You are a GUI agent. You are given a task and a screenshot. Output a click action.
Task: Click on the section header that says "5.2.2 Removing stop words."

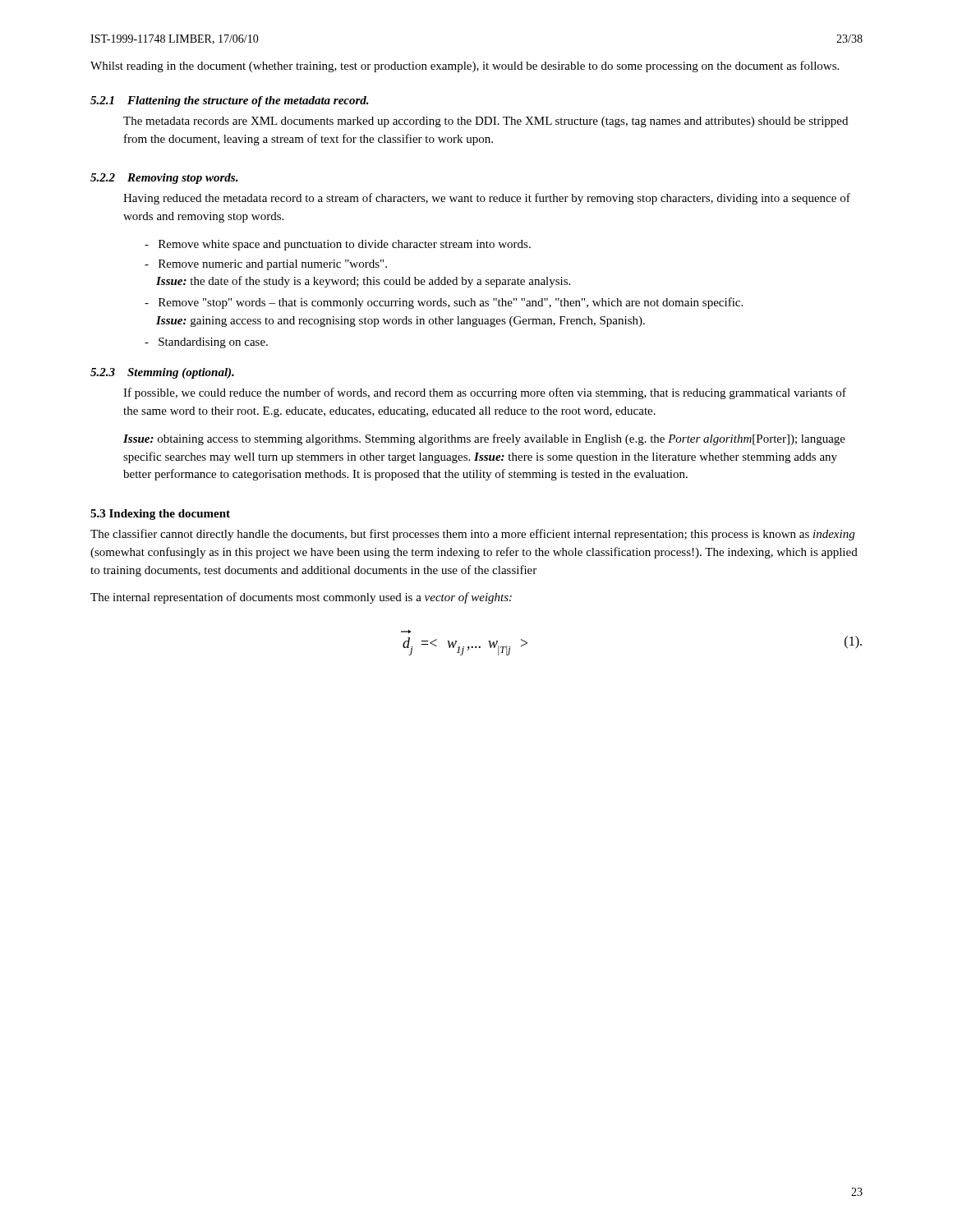pos(164,178)
